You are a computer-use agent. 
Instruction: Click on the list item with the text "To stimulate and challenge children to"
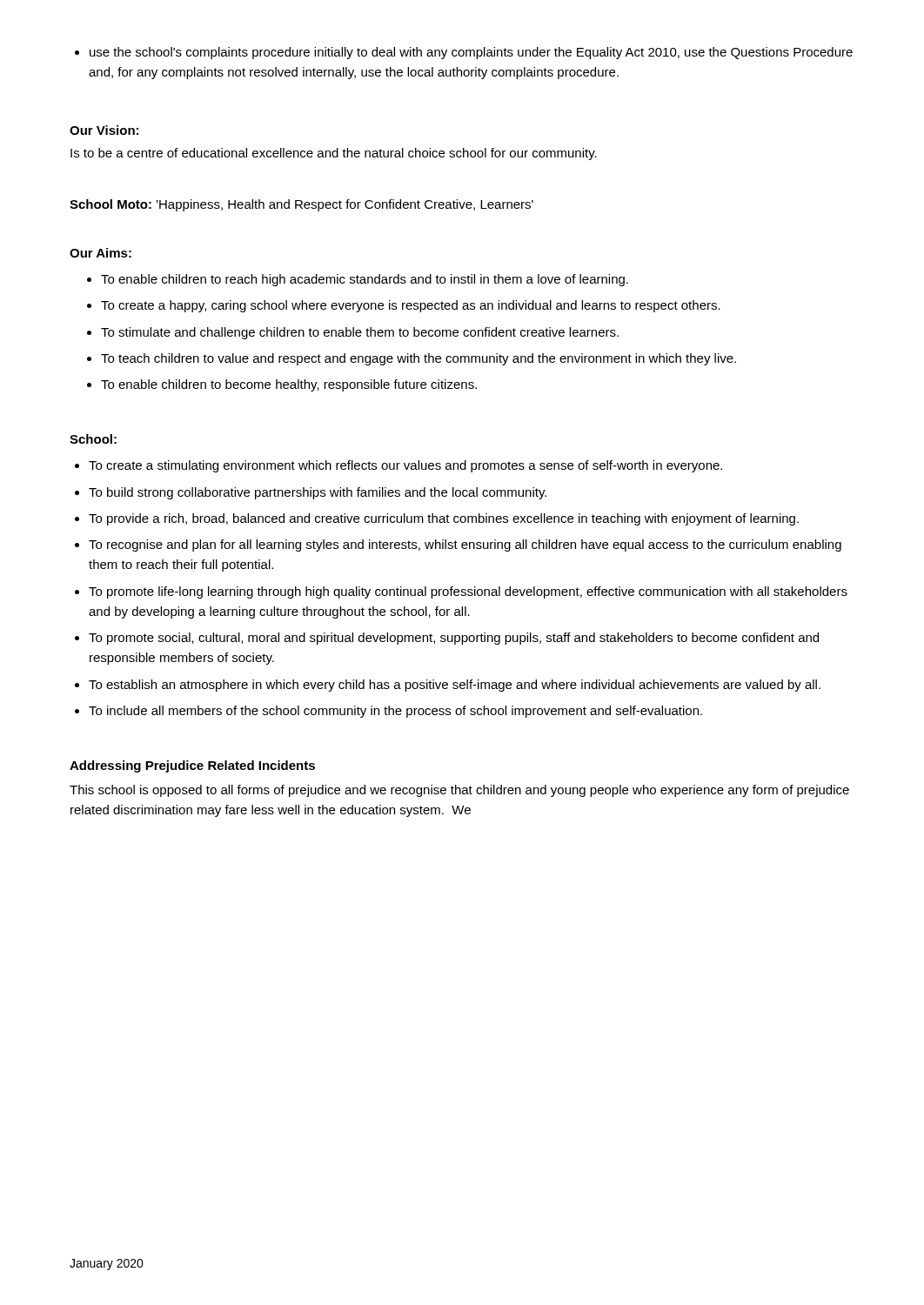tap(478, 332)
